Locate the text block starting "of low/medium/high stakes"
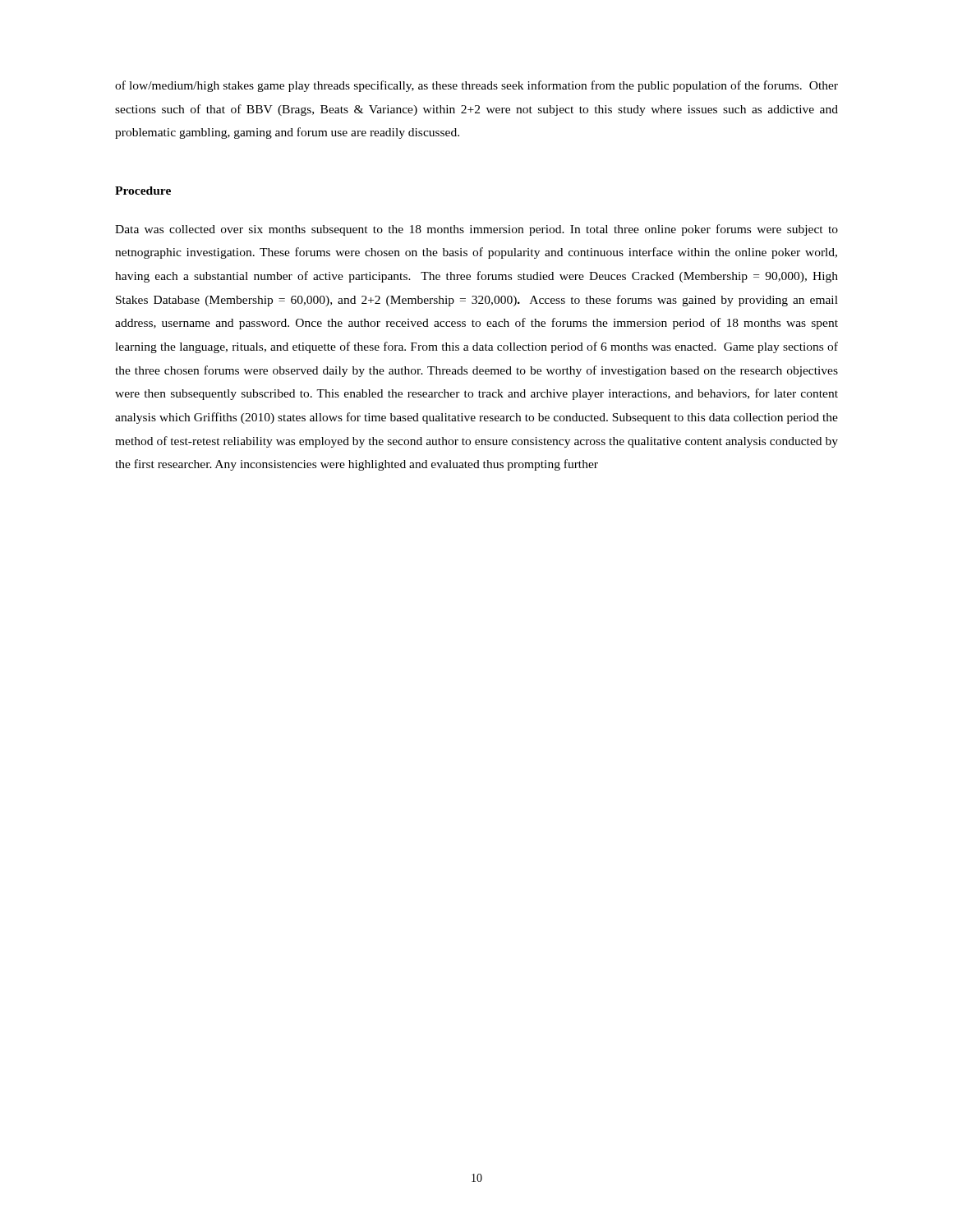Viewport: 953px width, 1232px height. point(476,109)
